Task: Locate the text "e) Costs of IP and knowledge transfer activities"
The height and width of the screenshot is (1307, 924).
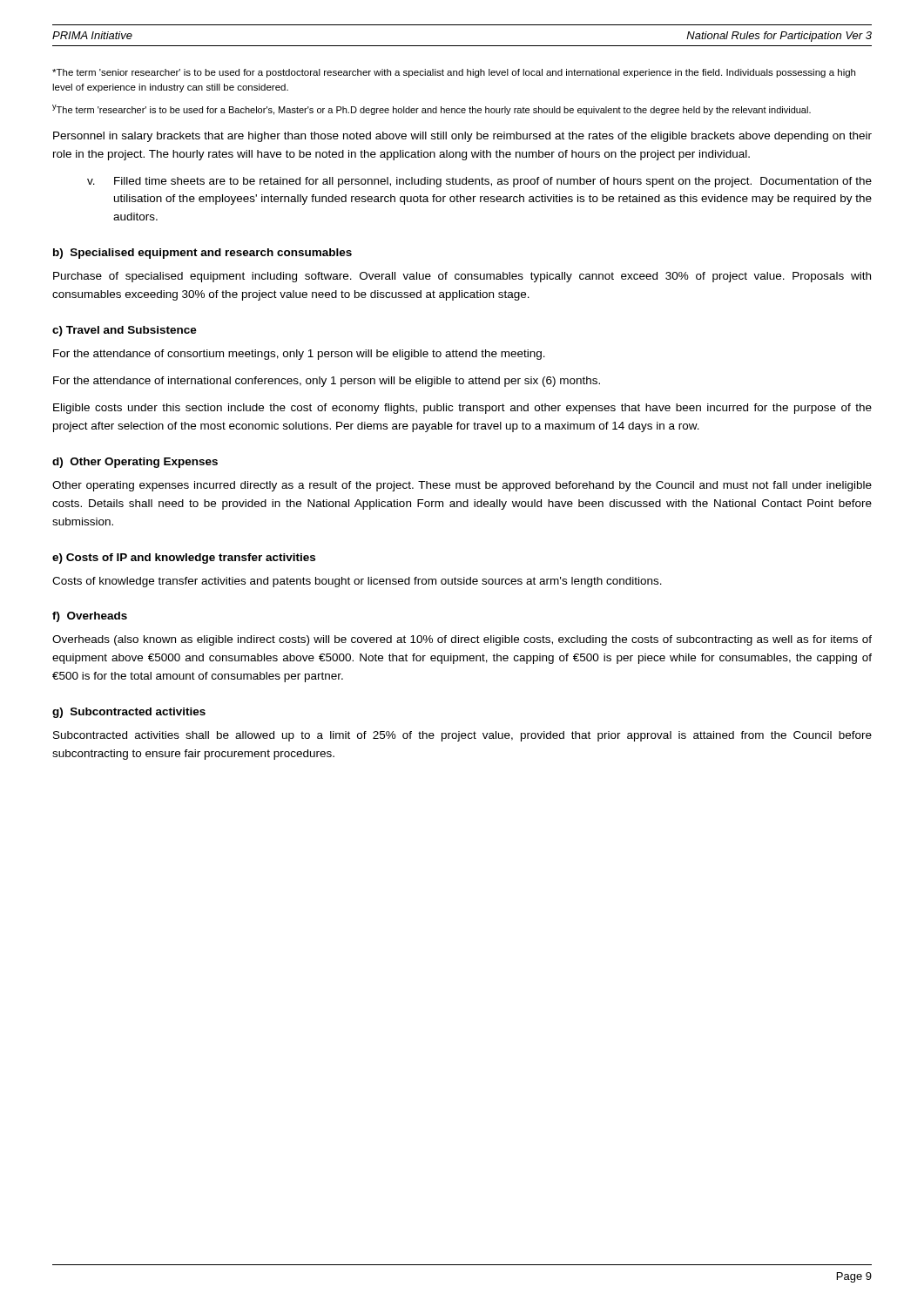Action: (x=184, y=557)
